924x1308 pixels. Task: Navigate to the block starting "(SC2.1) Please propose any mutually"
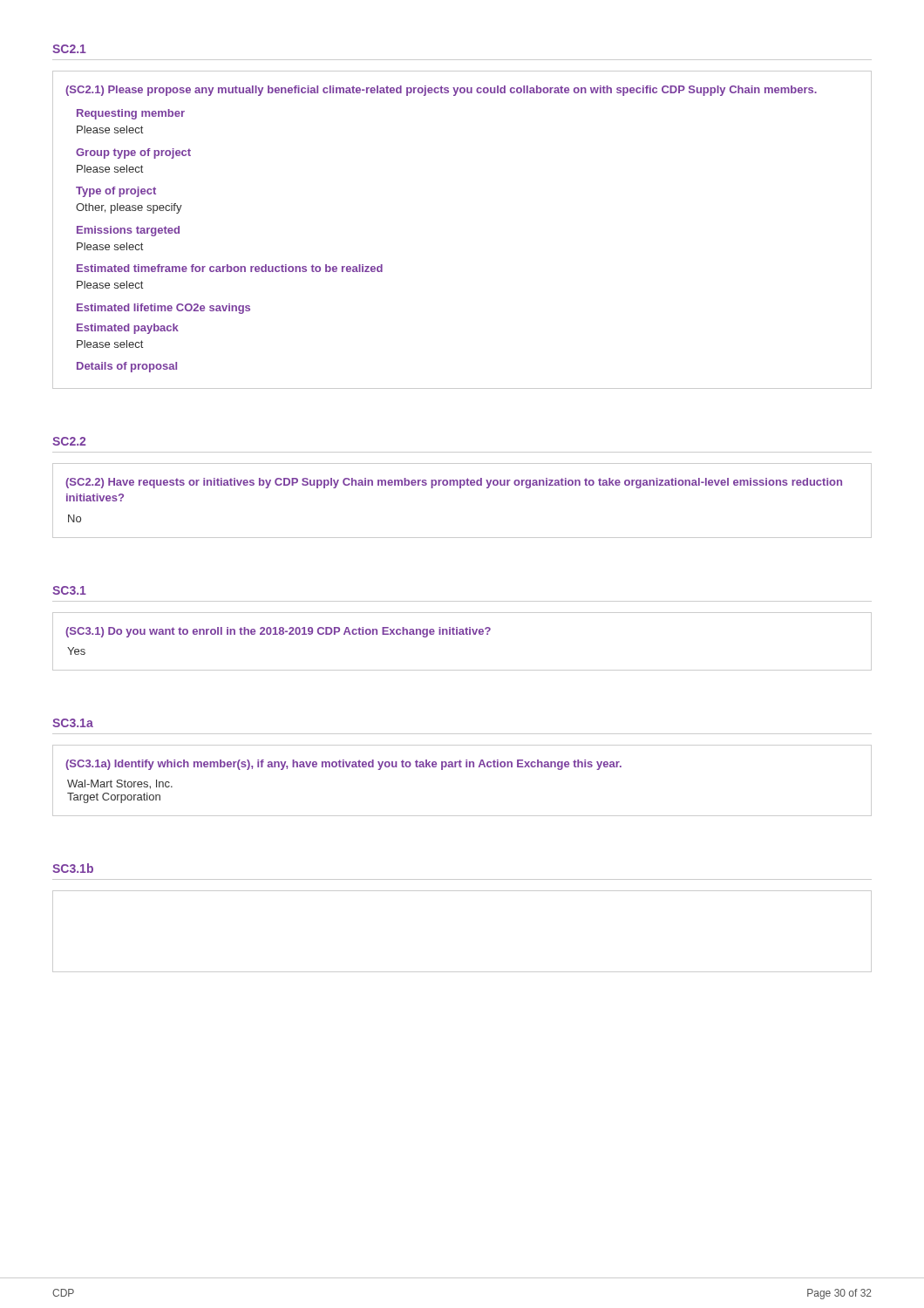[x=441, y=89]
